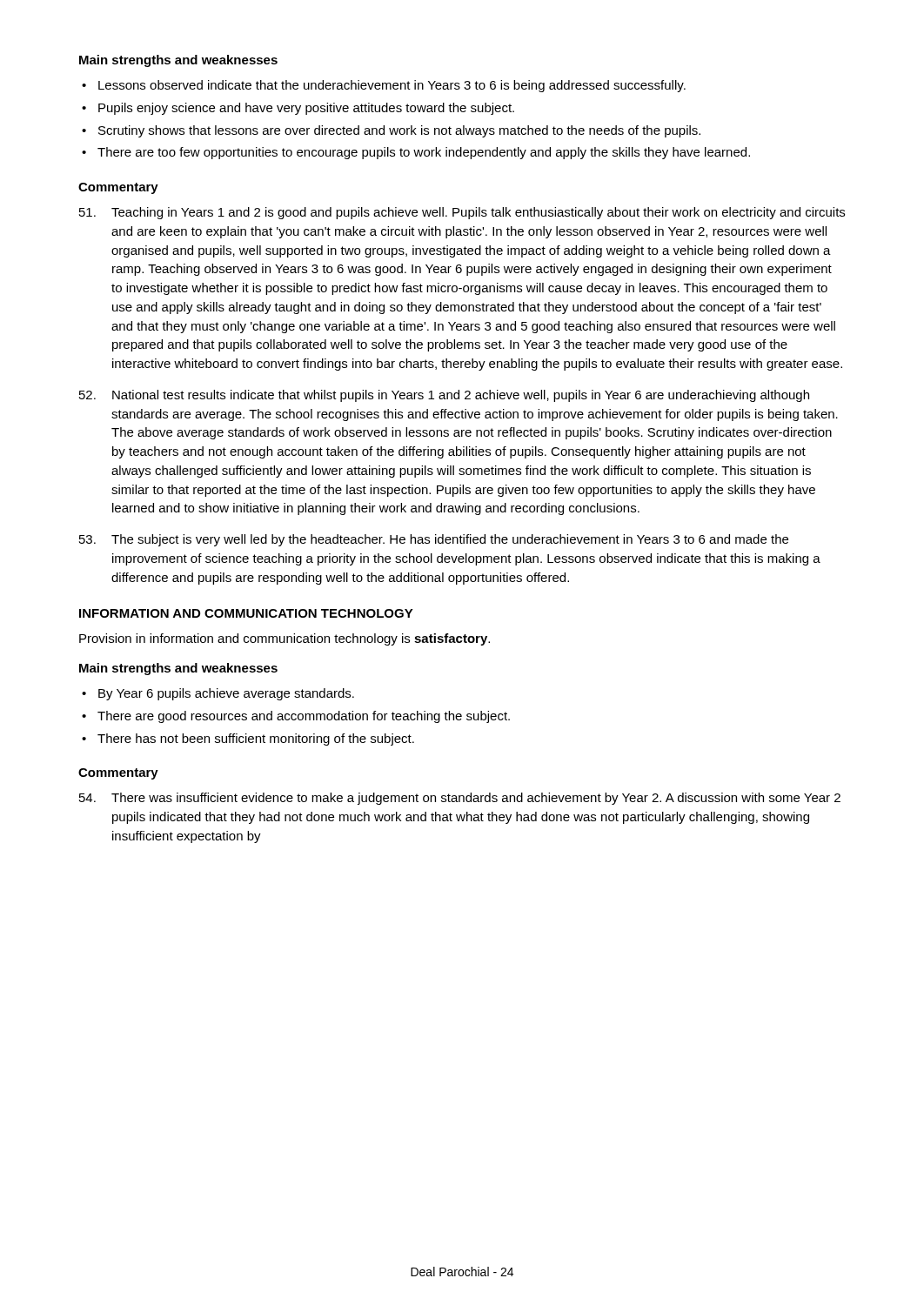Click the passage that begins "Teaching in Years 1"
This screenshot has width=924, height=1305.
point(462,288)
